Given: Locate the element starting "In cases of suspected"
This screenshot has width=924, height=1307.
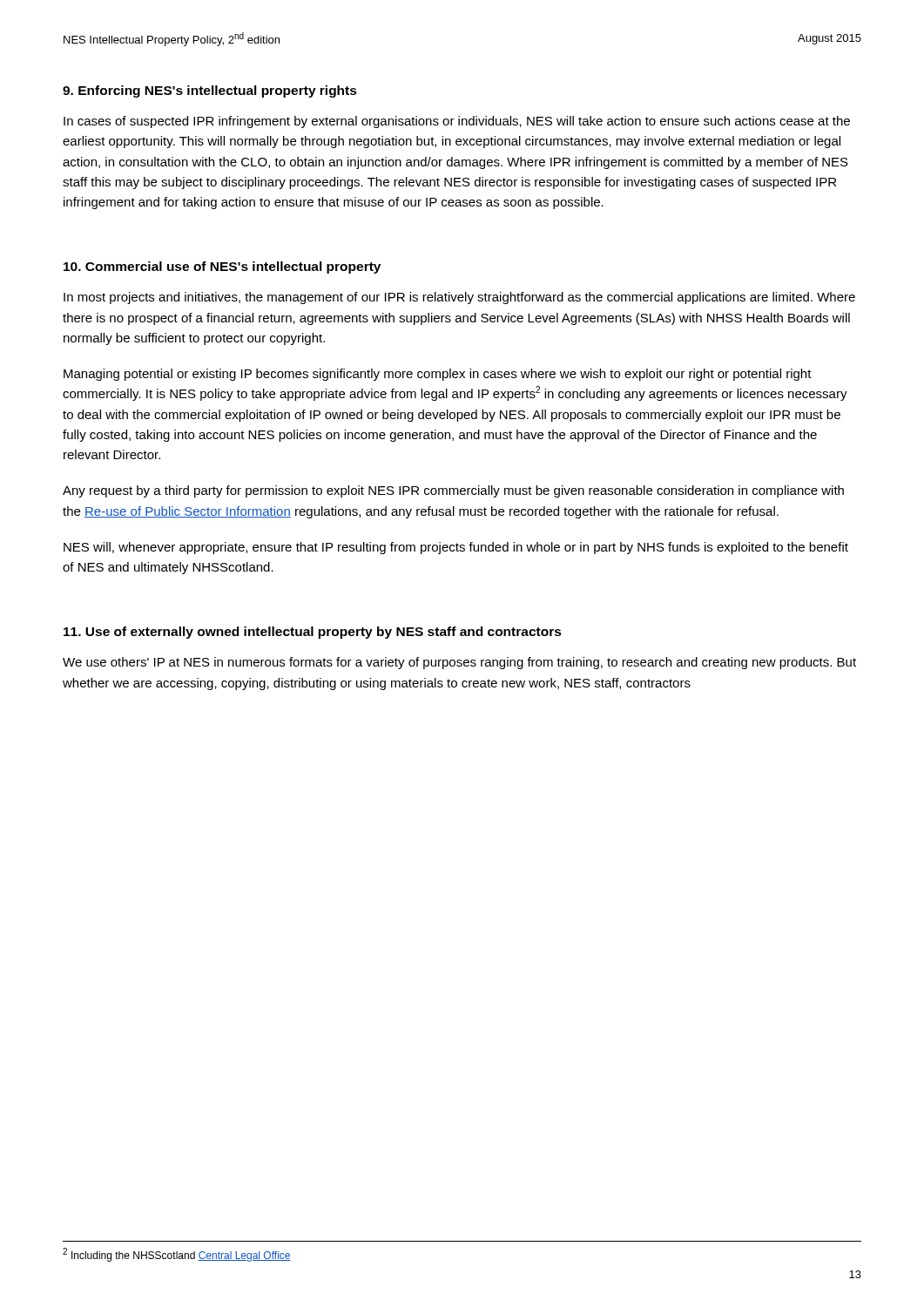Looking at the screenshot, I should 457,161.
